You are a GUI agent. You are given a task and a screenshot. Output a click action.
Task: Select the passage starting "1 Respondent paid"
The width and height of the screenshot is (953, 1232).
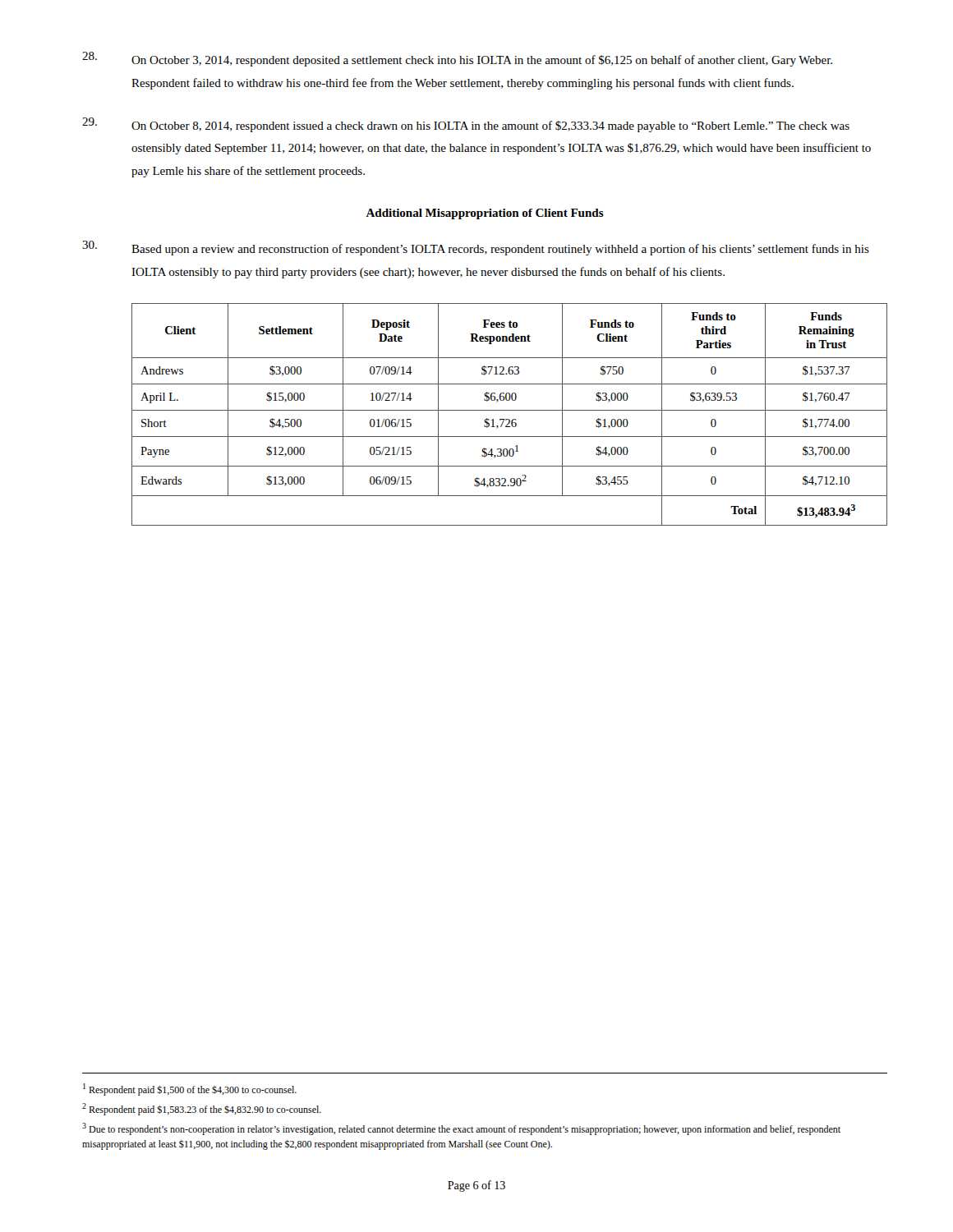[485, 1116]
